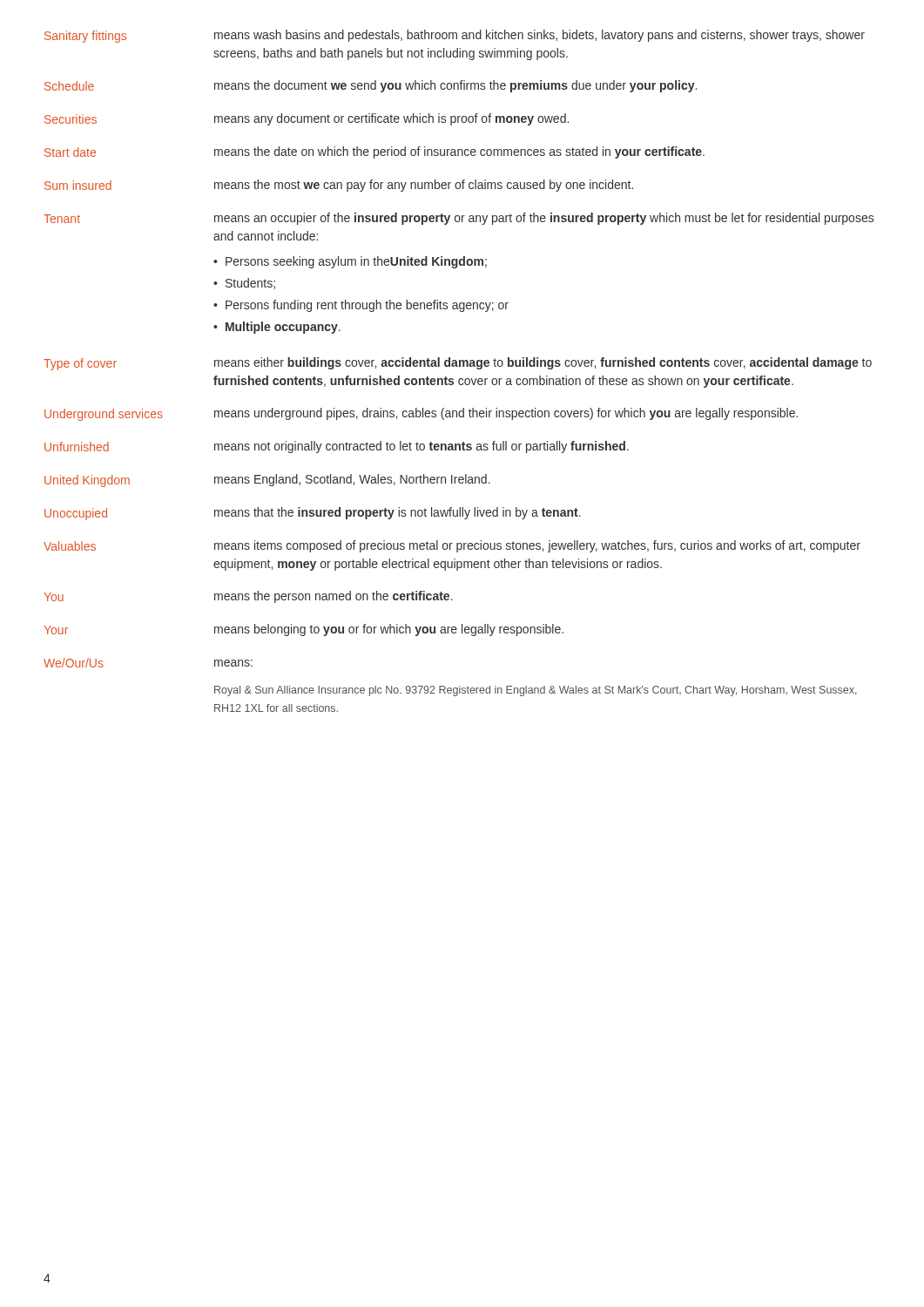Viewport: 924px width, 1307px height.
Task: Select the list item that reads "Persons funding rent through"
Action: click(367, 305)
